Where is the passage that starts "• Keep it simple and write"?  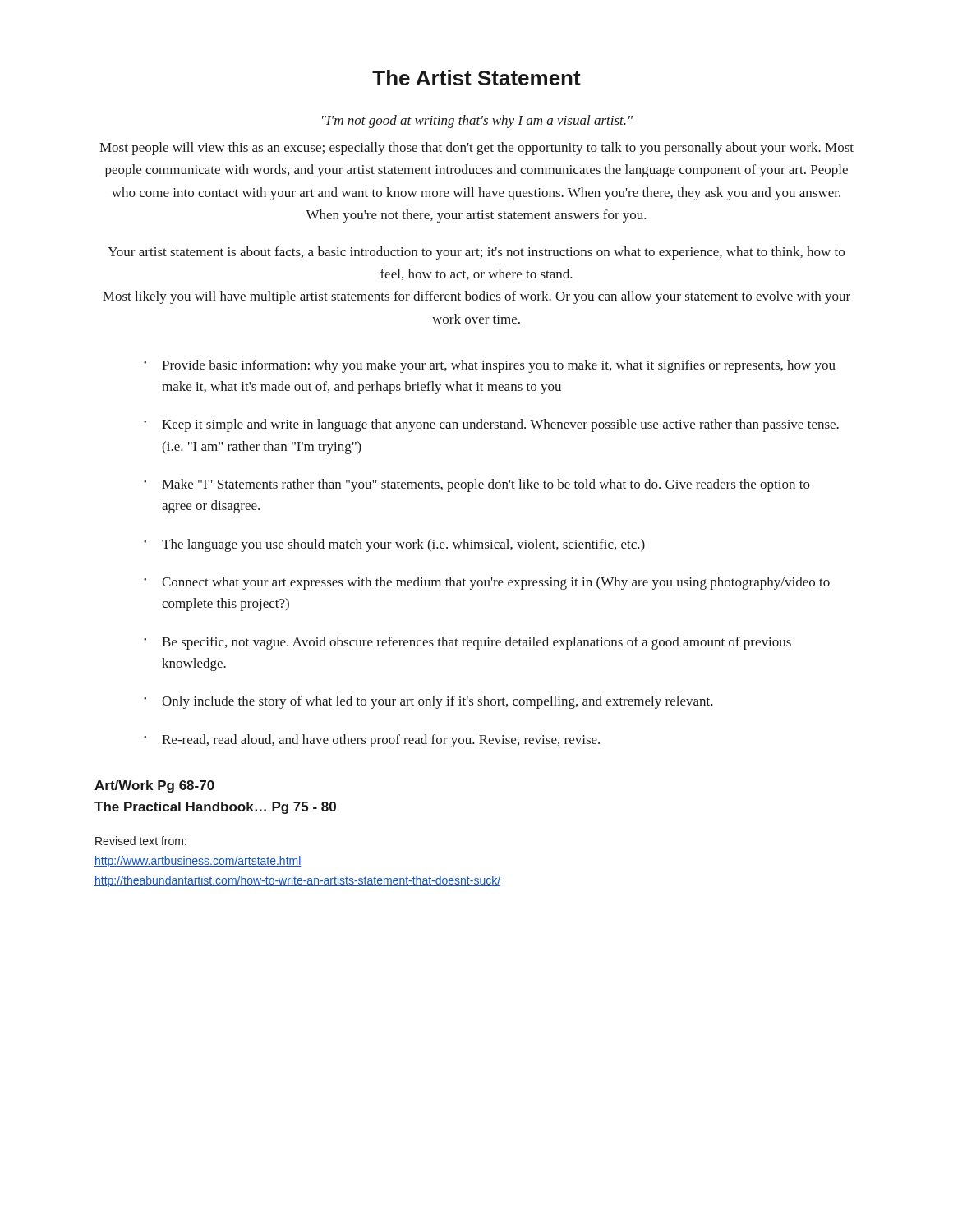(493, 436)
